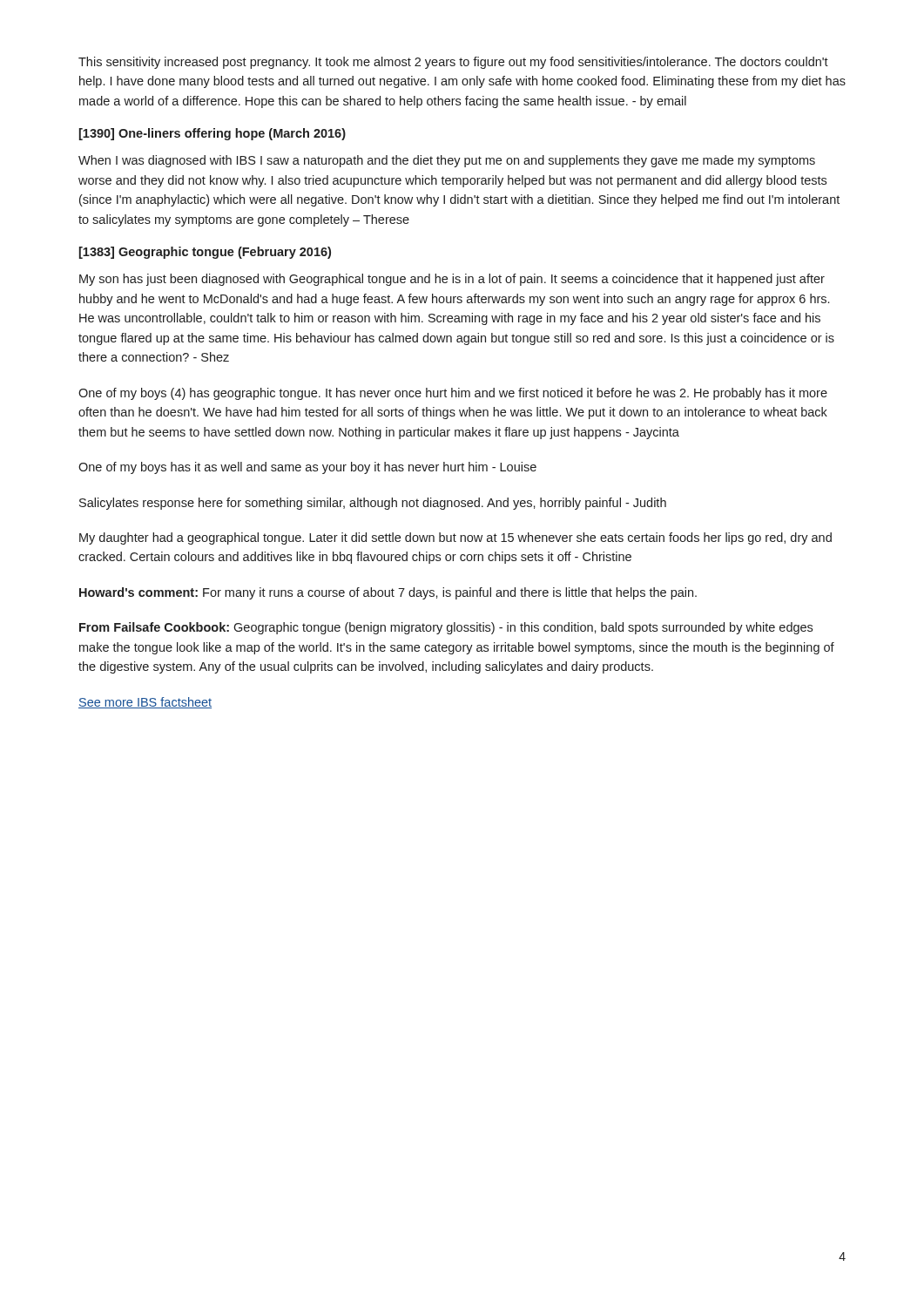This screenshot has width=924, height=1307.
Task: Click on the text block that reads "One of my boys has it as well"
Action: pyautogui.click(x=308, y=467)
